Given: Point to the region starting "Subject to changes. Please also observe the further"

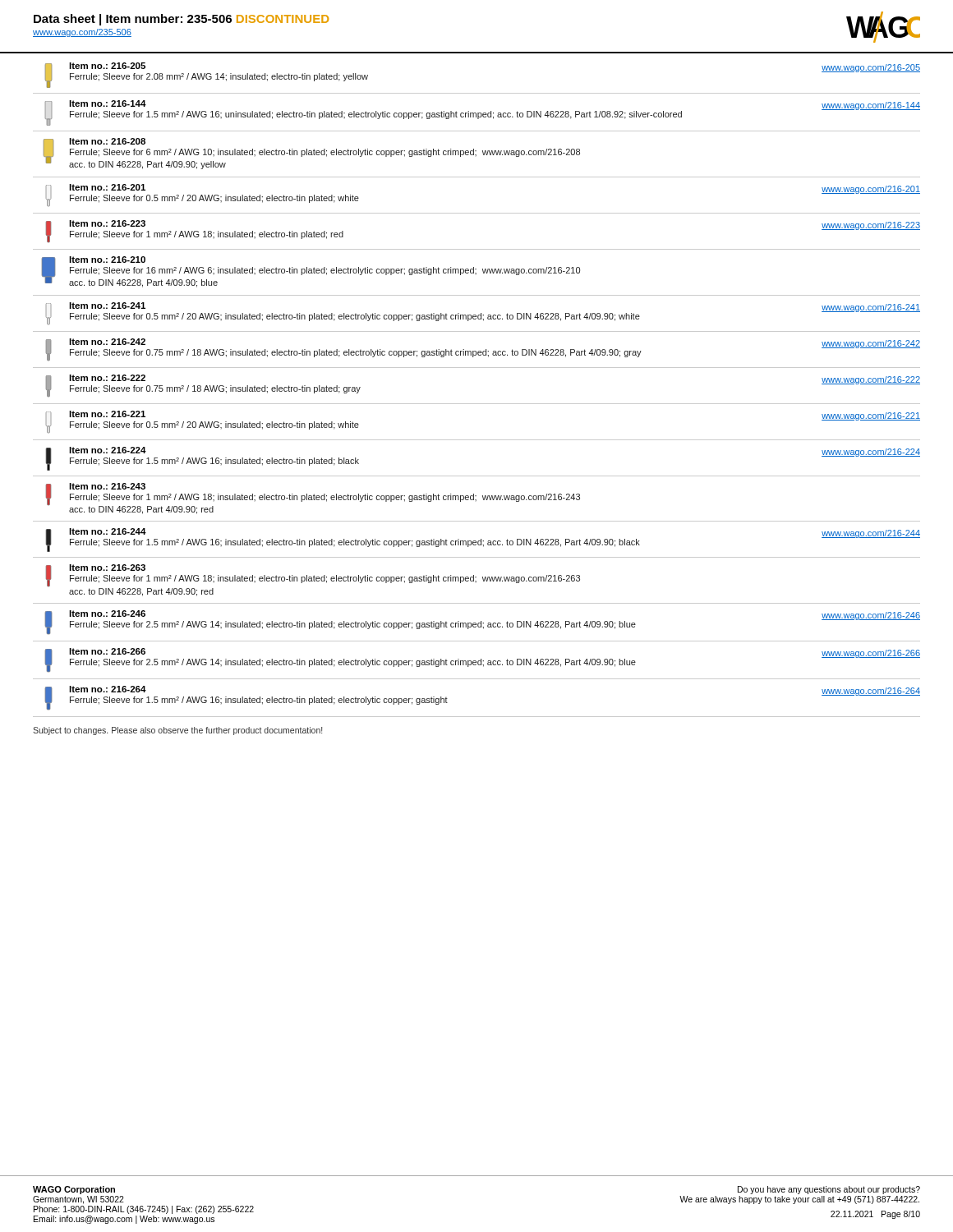Looking at the screenshot, I should pyautogui.click(x=178, y=730).
